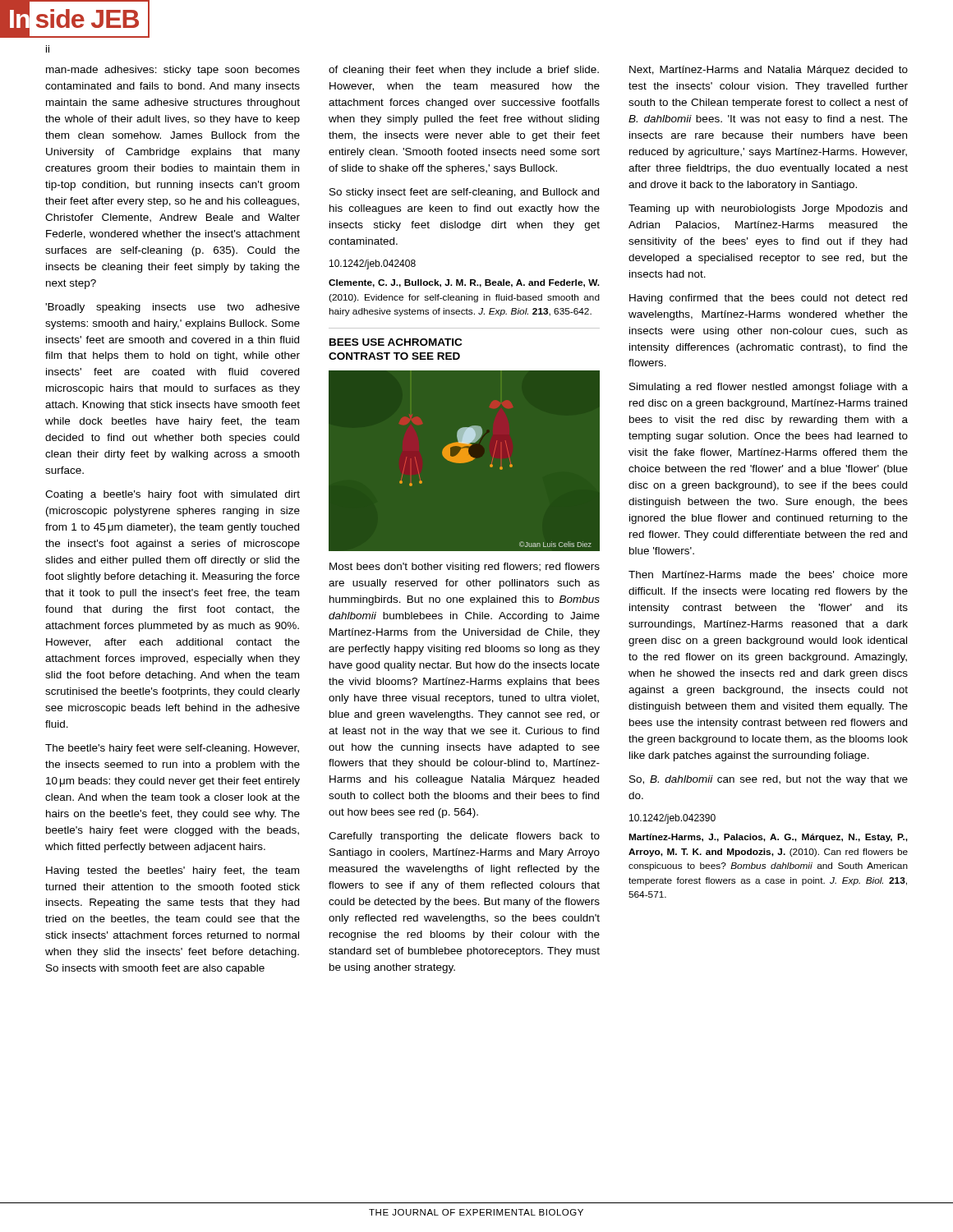Find the region starting "Carefully transporting the delicate flowers"
Image resolution: width=953 pixels, height=1232 pixels.
click(x=464, y=902)
